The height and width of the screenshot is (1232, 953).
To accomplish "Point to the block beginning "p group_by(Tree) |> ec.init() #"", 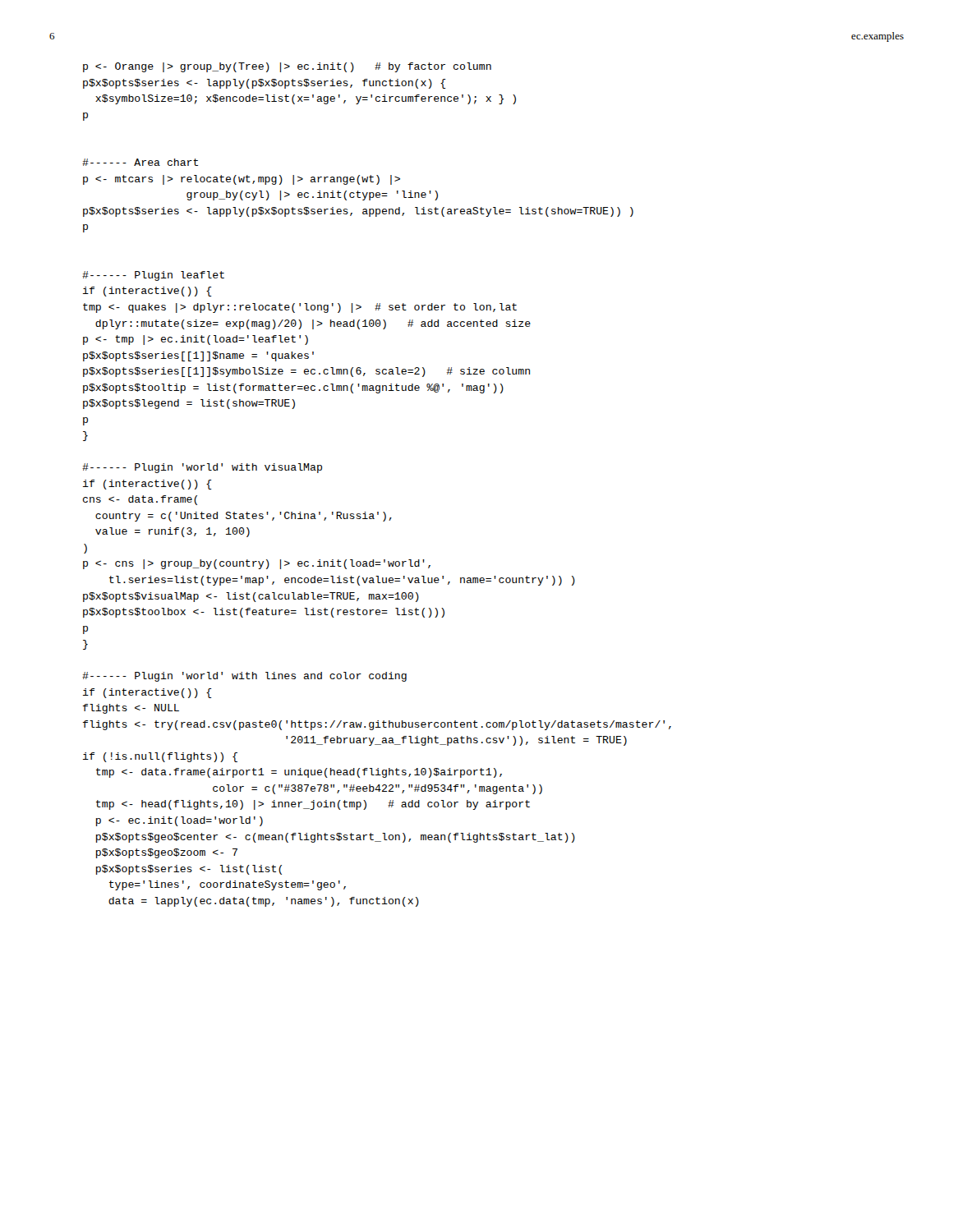I will pos(287,67).
